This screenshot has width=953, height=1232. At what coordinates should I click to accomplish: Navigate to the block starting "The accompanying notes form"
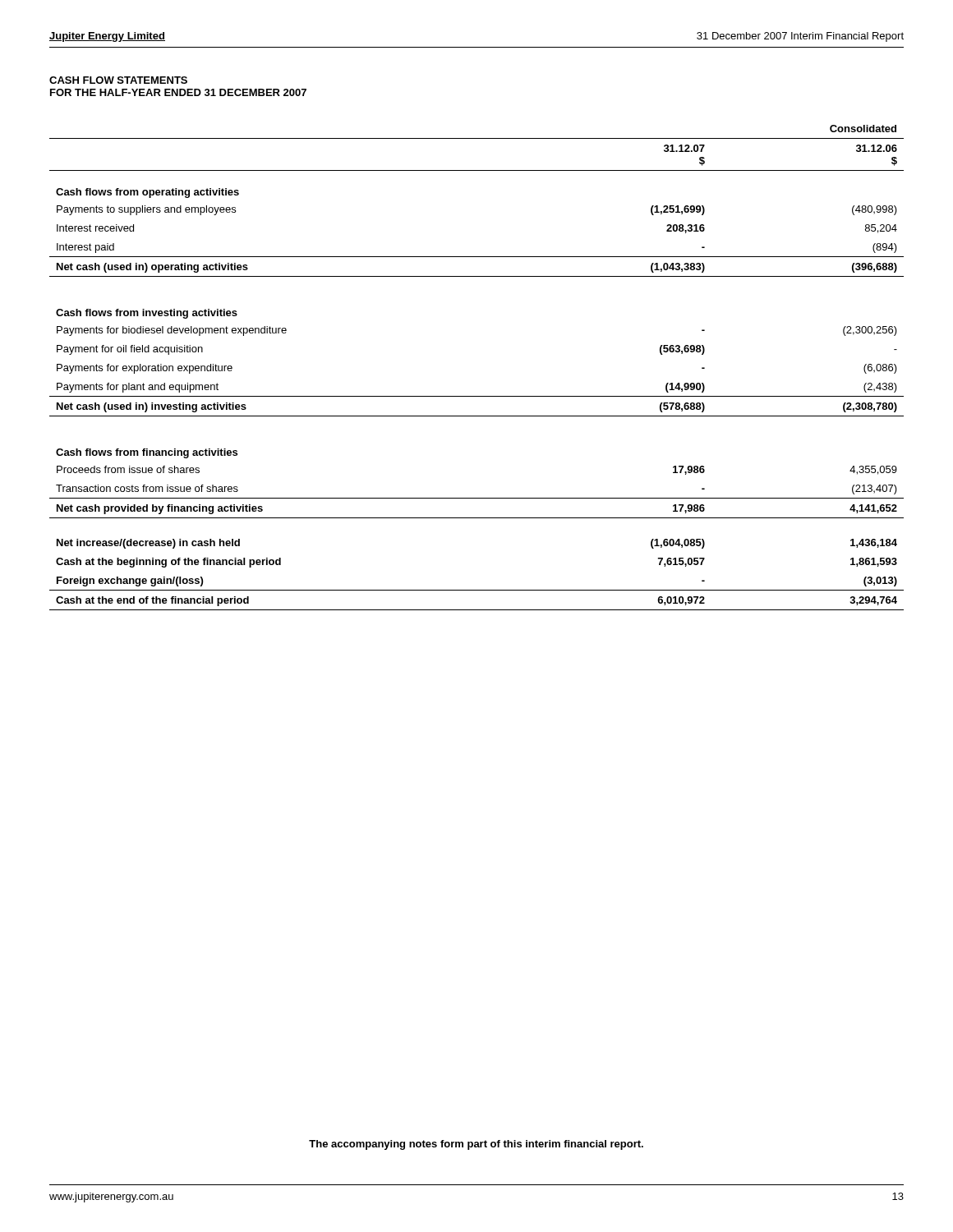[476, 1144]
